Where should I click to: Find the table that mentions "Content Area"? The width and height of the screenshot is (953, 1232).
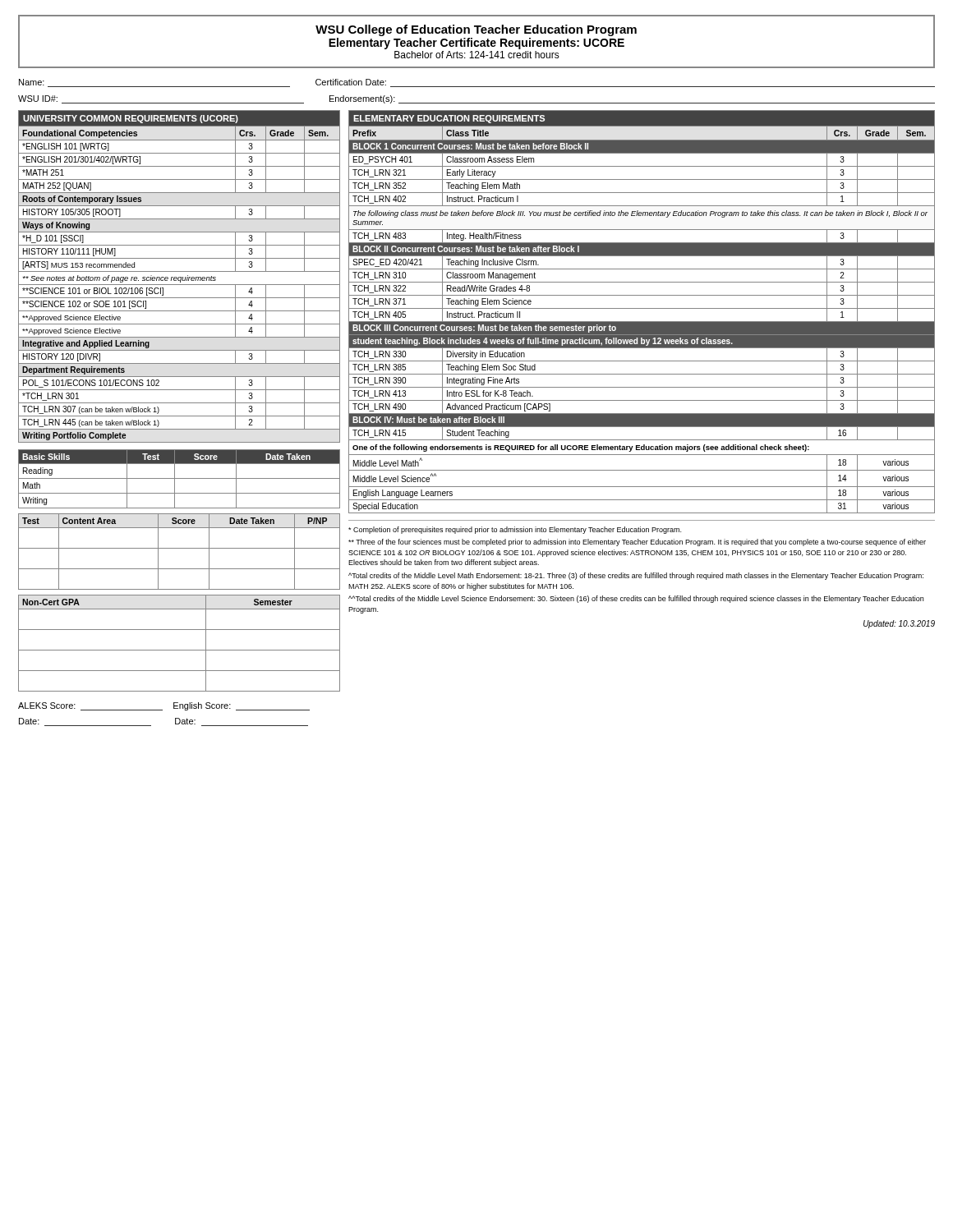(179, 552)
